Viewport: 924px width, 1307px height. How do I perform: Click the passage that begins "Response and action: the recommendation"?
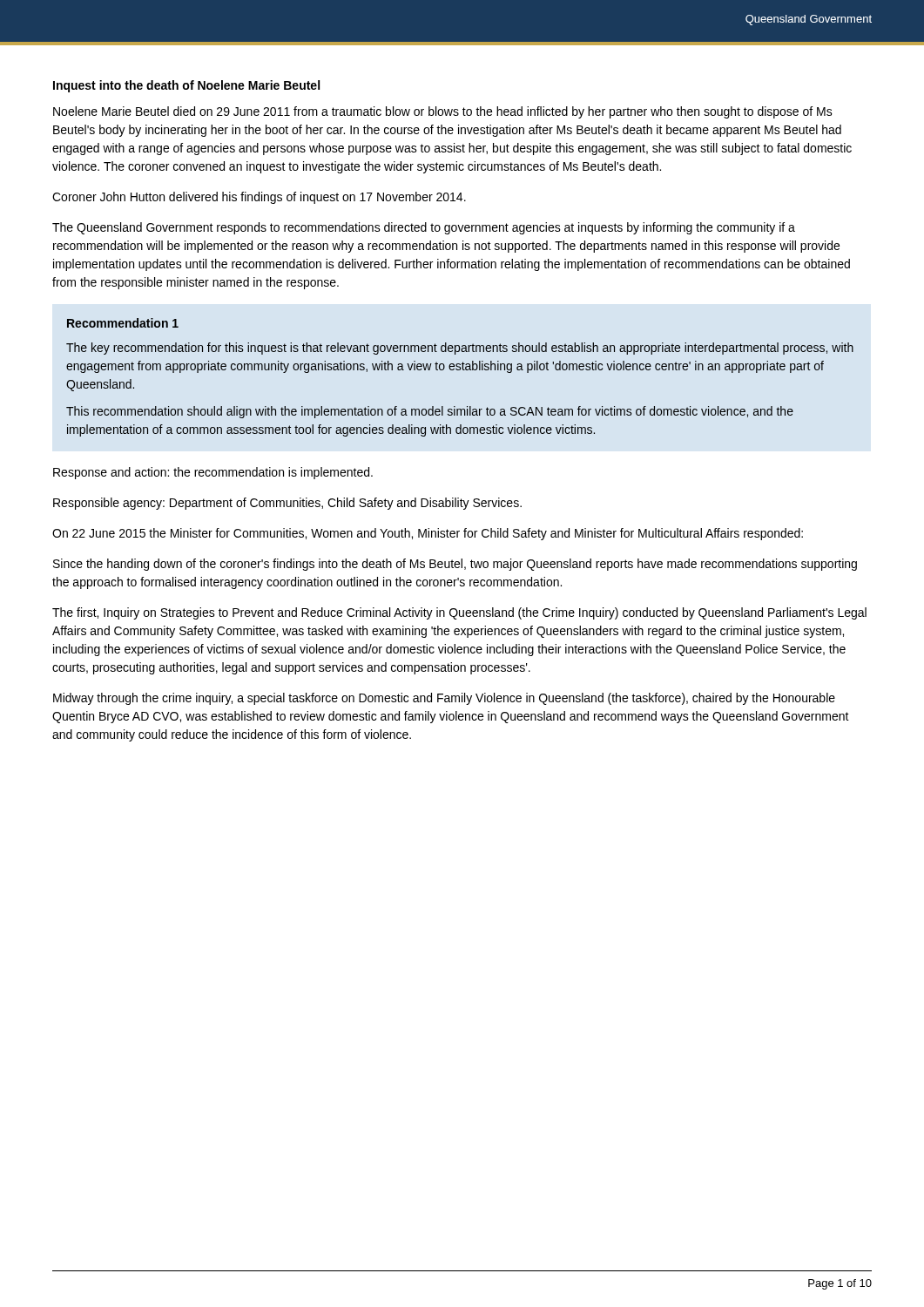coord(213,472)
